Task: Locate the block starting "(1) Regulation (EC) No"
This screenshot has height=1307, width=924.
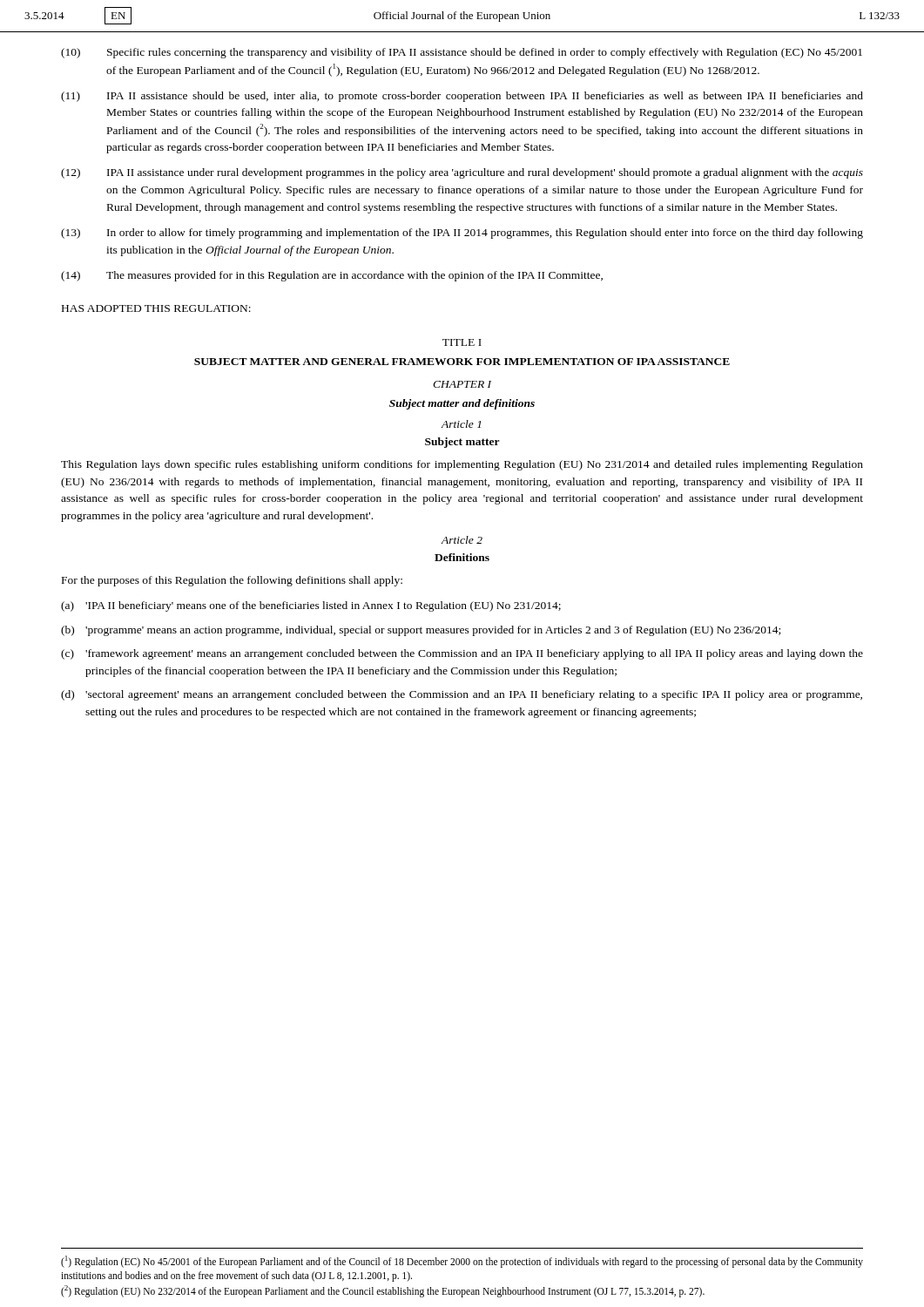Action: coord(462,1276)
